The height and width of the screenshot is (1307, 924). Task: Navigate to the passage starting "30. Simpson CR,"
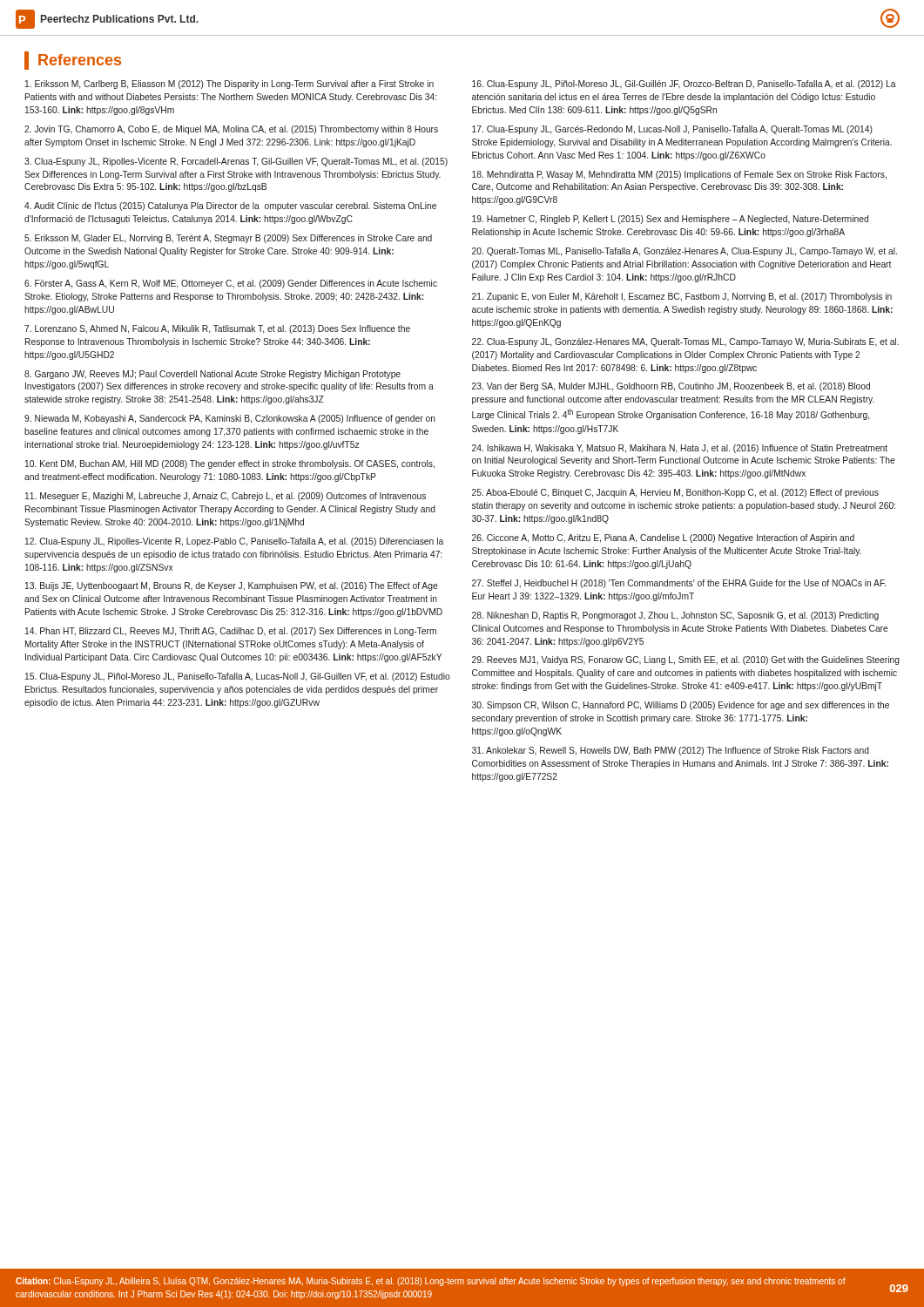[681, 719]
